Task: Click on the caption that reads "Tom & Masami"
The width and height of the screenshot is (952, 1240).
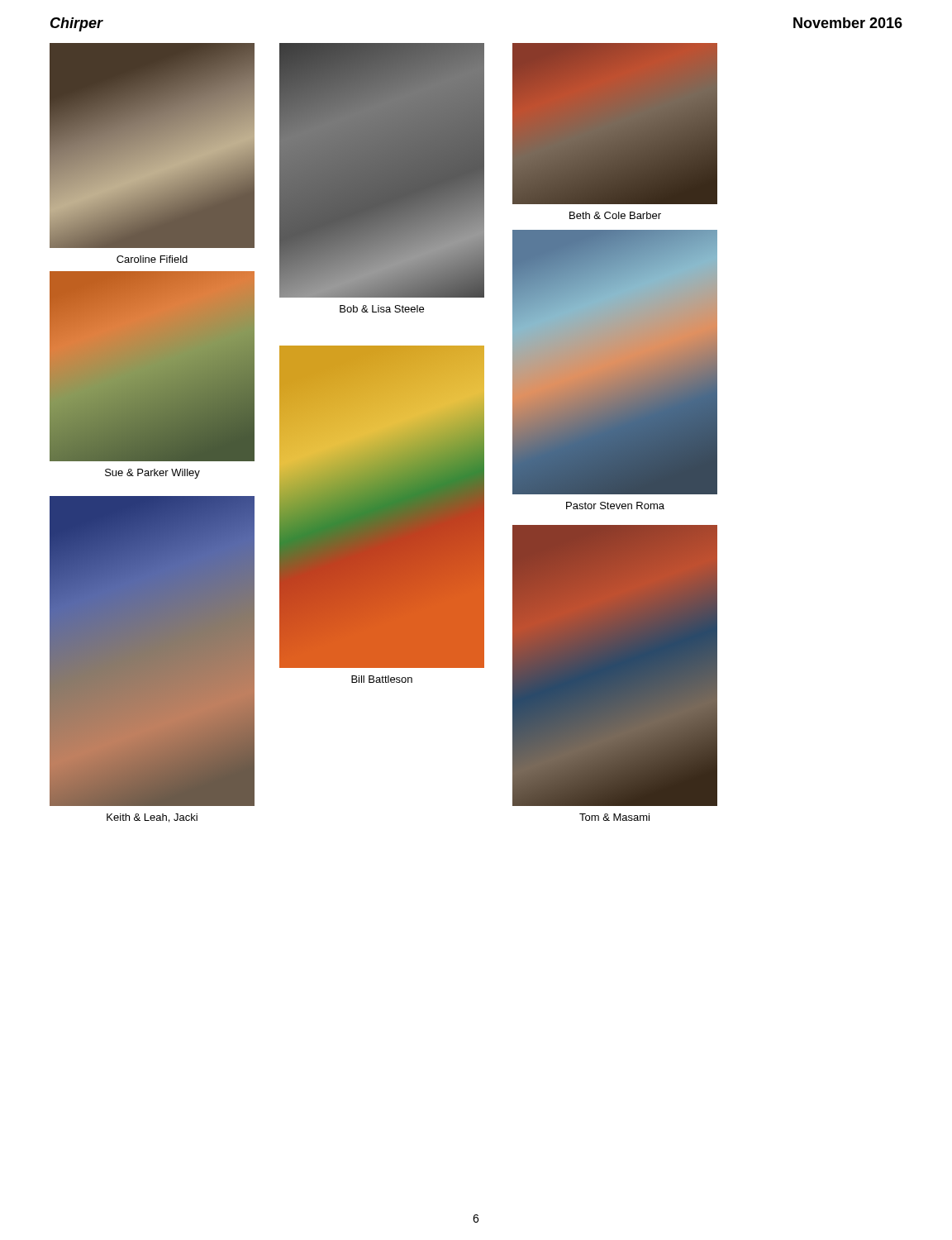Action: (x=615, y=817)
